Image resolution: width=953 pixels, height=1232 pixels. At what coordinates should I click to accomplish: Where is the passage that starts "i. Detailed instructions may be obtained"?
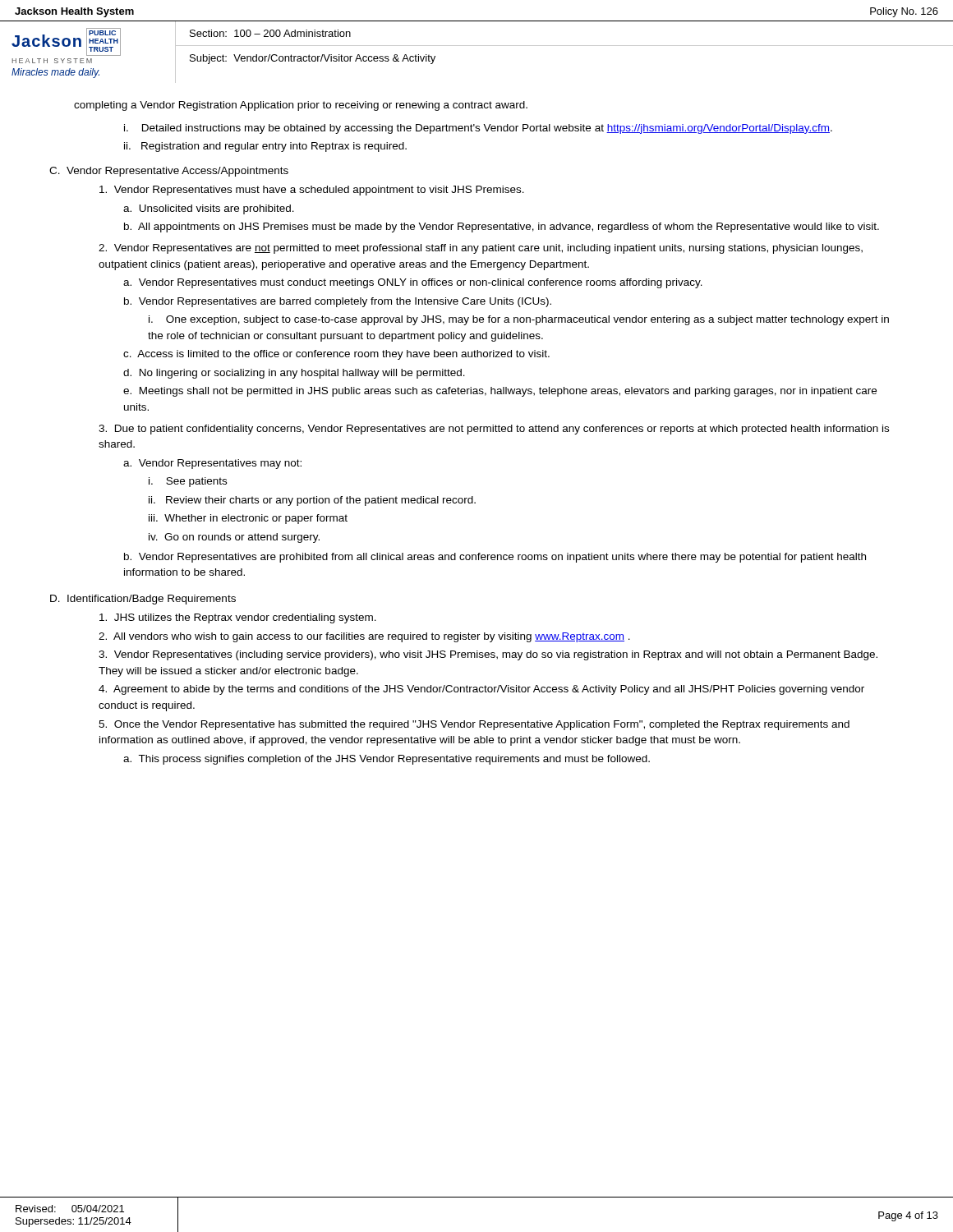click(478, 127)
